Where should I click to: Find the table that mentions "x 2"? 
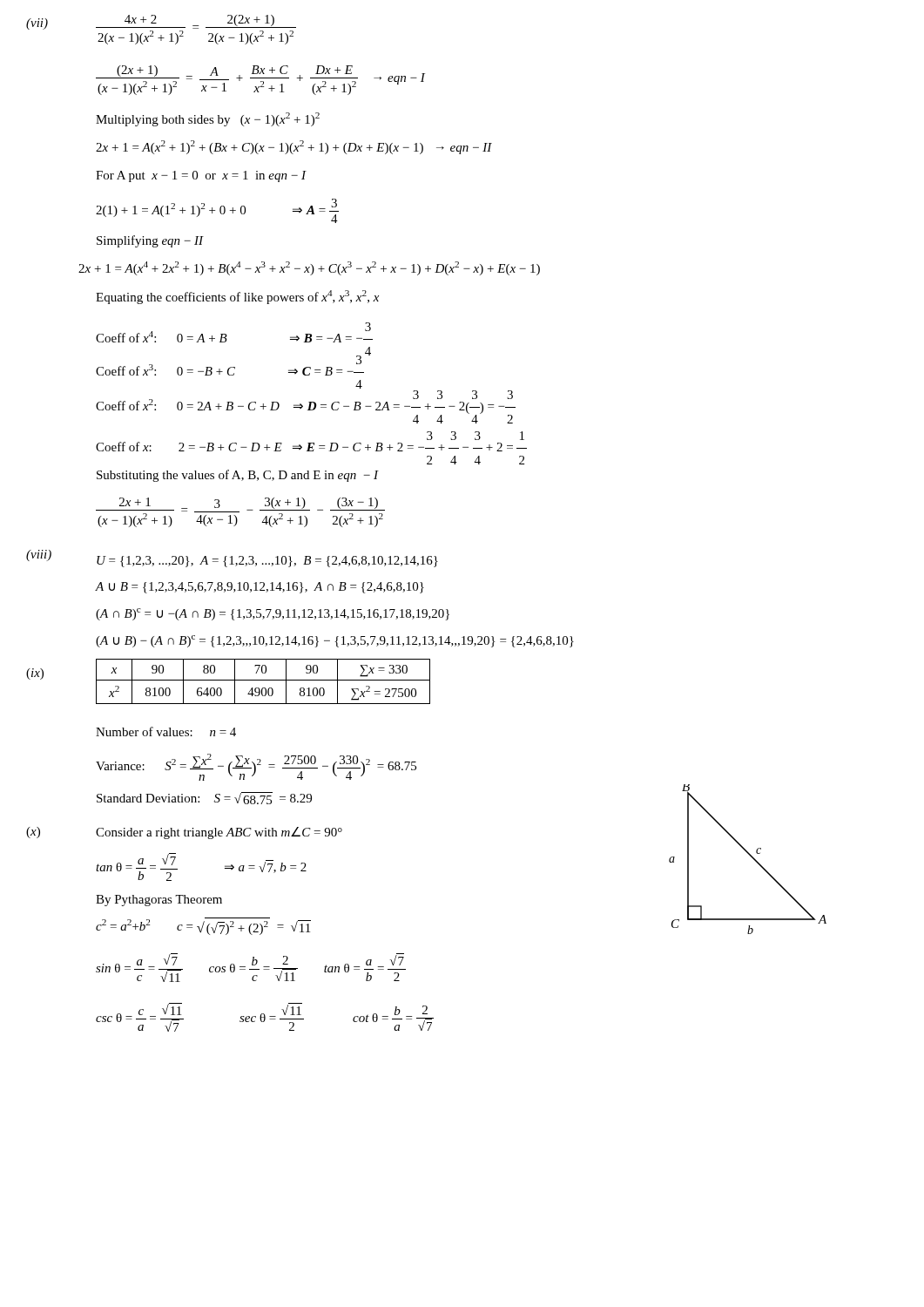263,681
